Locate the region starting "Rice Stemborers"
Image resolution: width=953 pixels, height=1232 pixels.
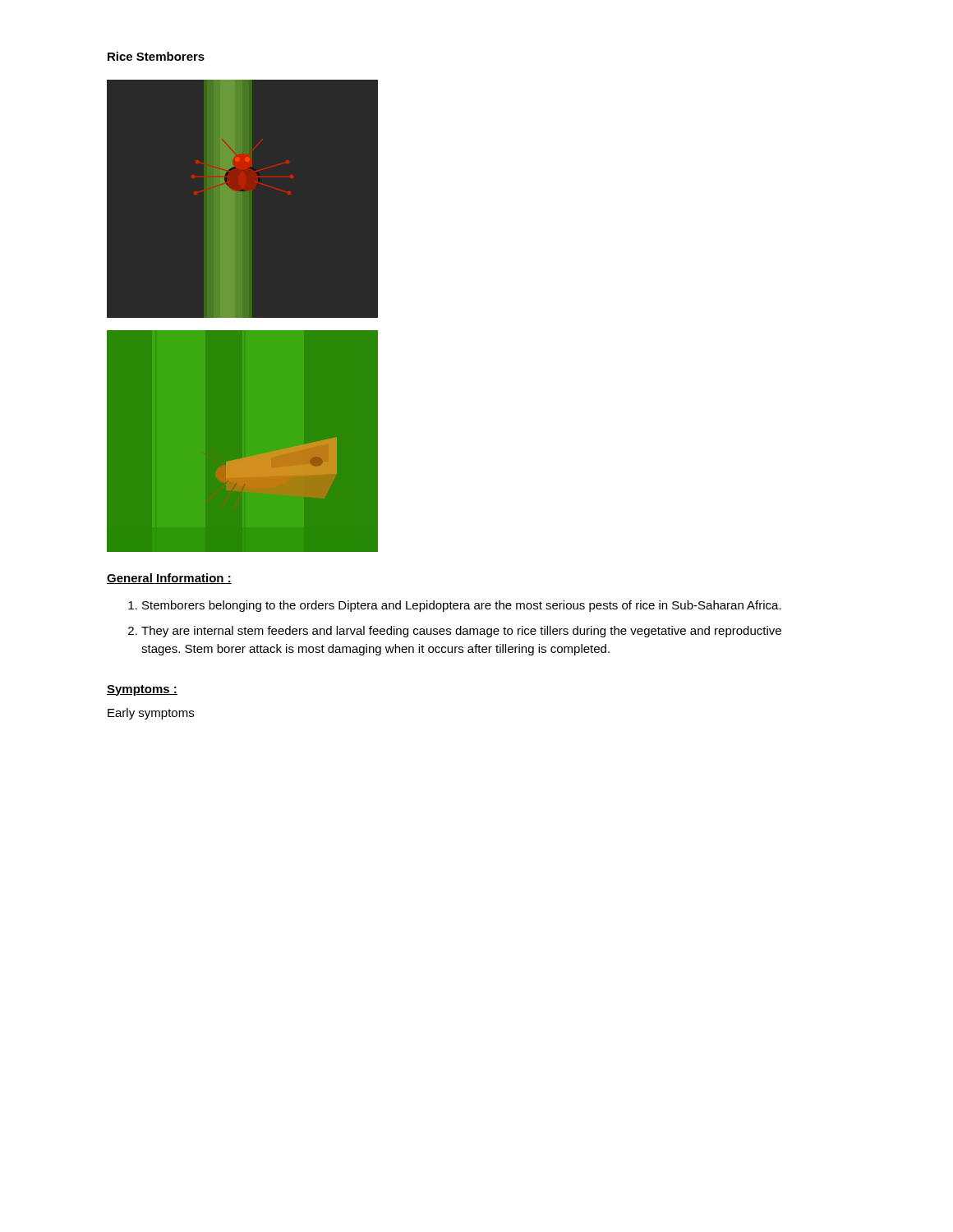tap(156, 56)
